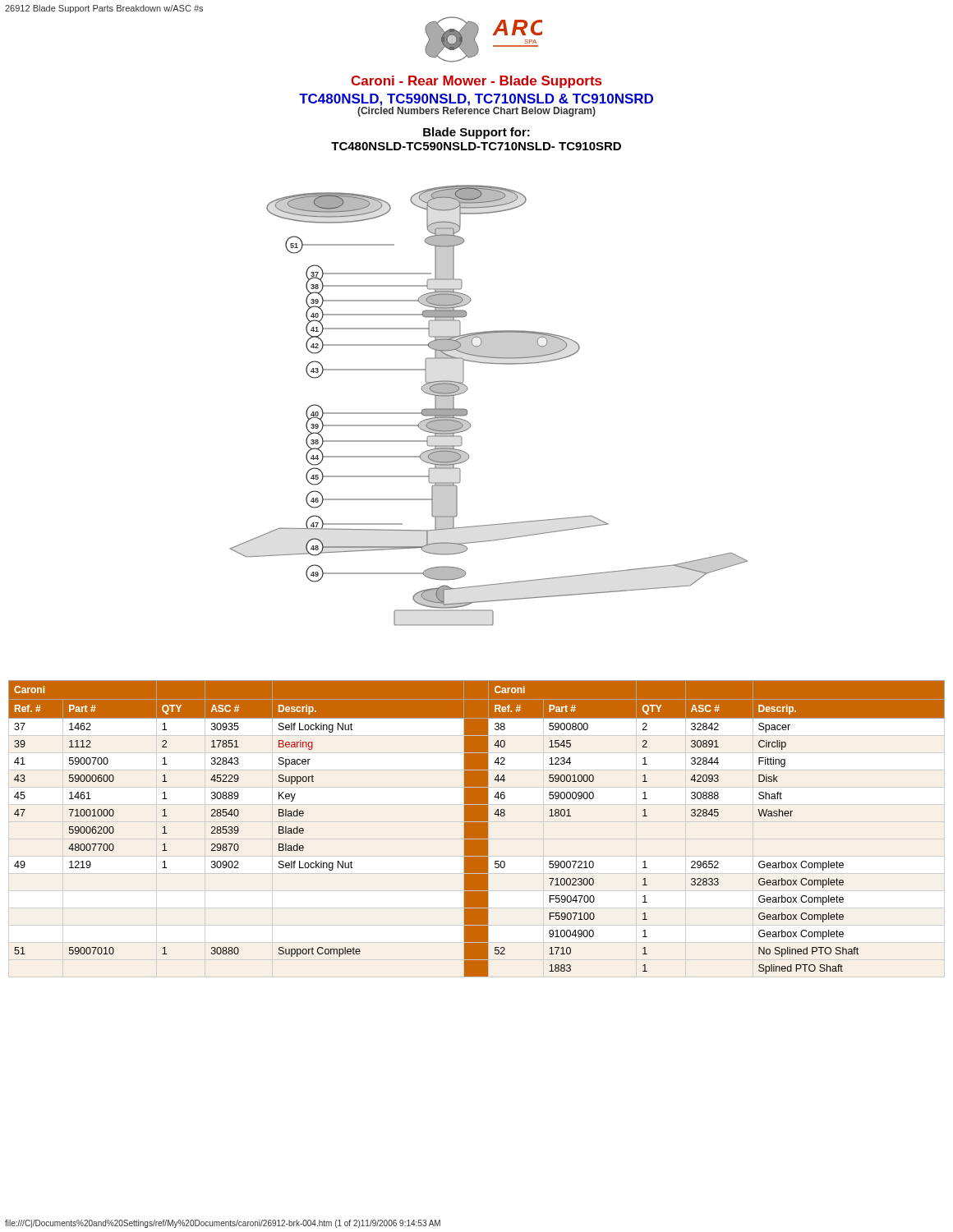Select the table that reads "ASC #"
Viewport: 953px width, 1232px height.
(476, 829)
